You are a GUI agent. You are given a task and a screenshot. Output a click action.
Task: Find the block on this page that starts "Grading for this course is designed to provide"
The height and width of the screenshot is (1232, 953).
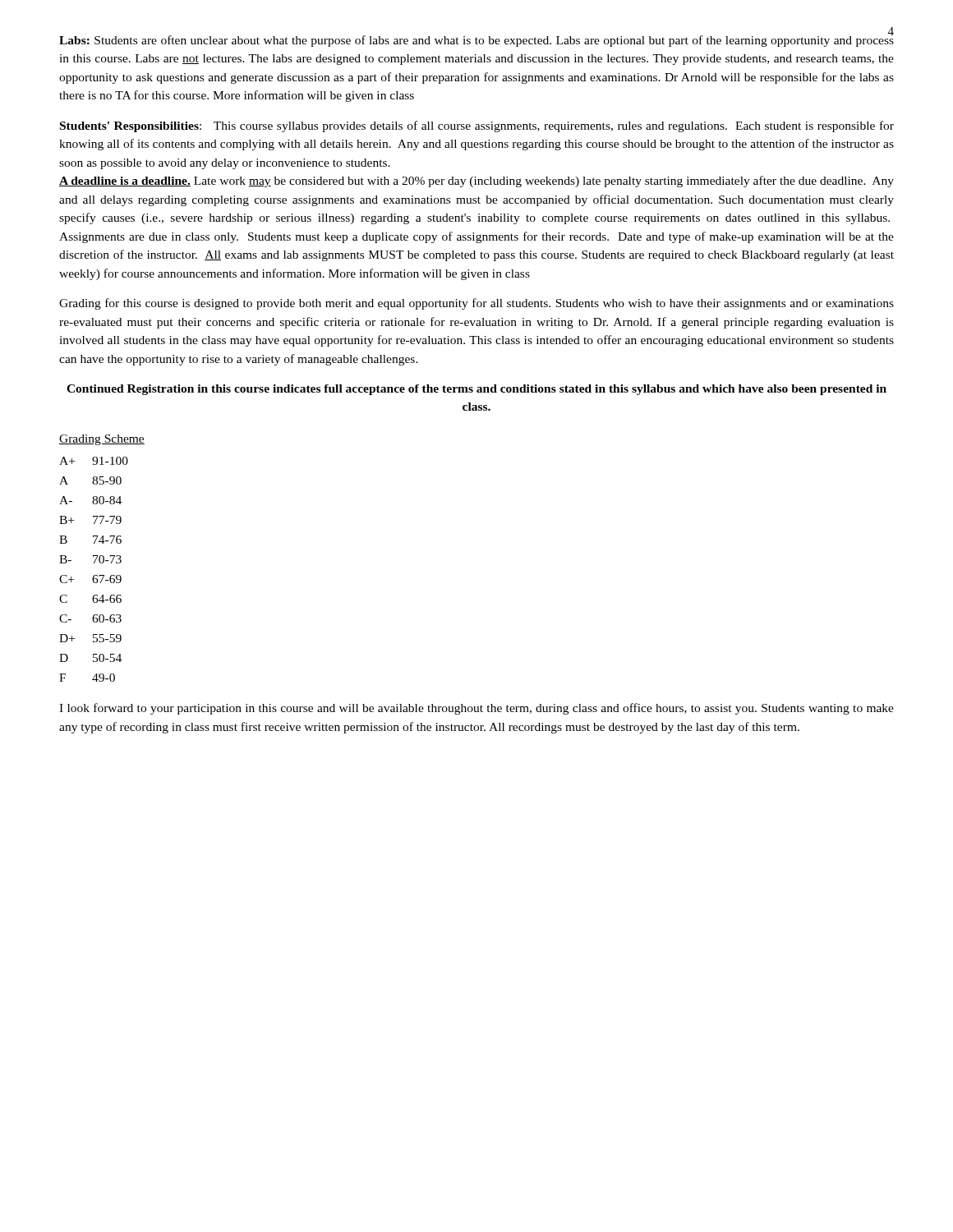tap(476, 330)
